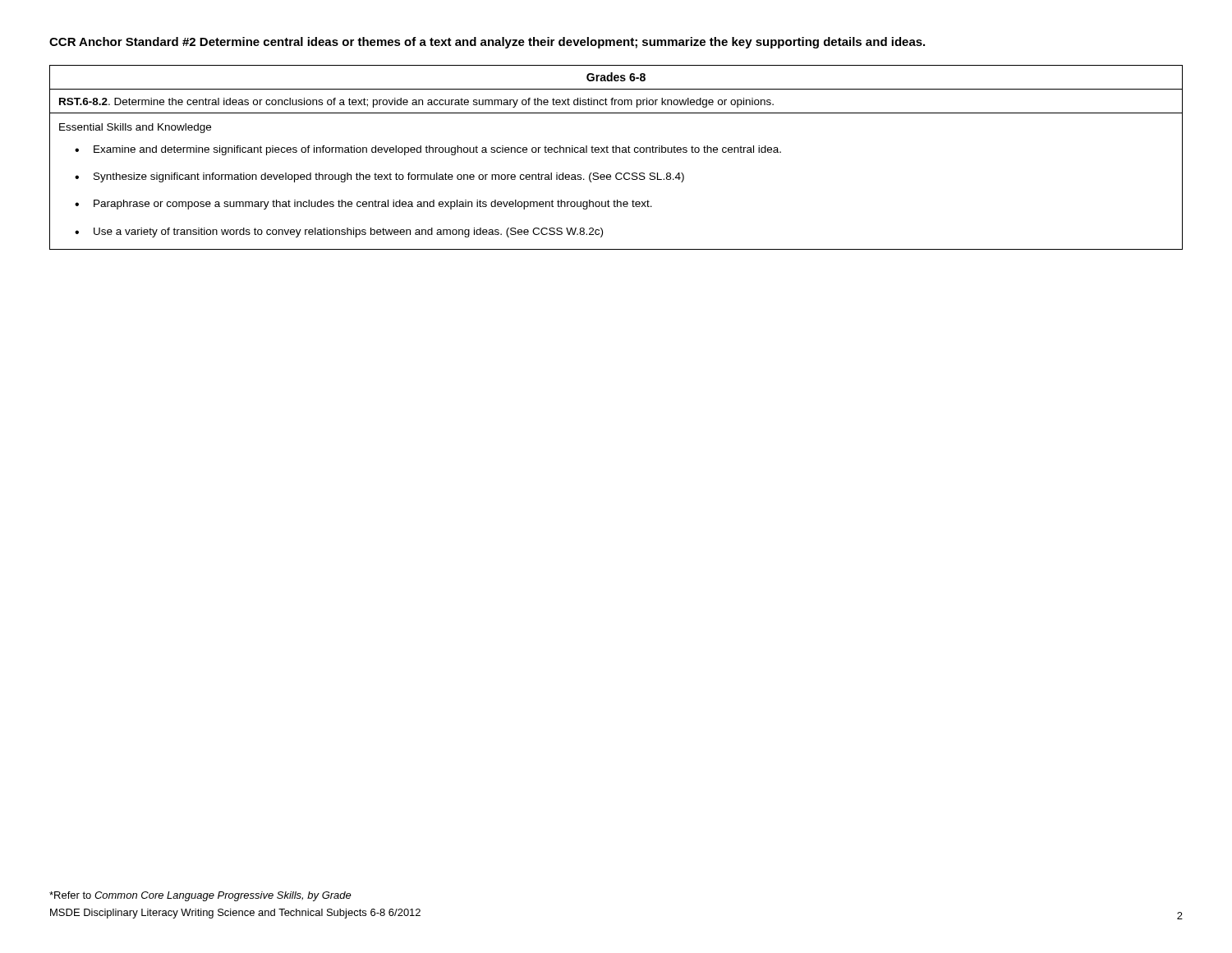Screen dimensions: 953x1232
Task: Find the block starting "• Synthesize significant information developed"
Action: (x=380, y=177)
